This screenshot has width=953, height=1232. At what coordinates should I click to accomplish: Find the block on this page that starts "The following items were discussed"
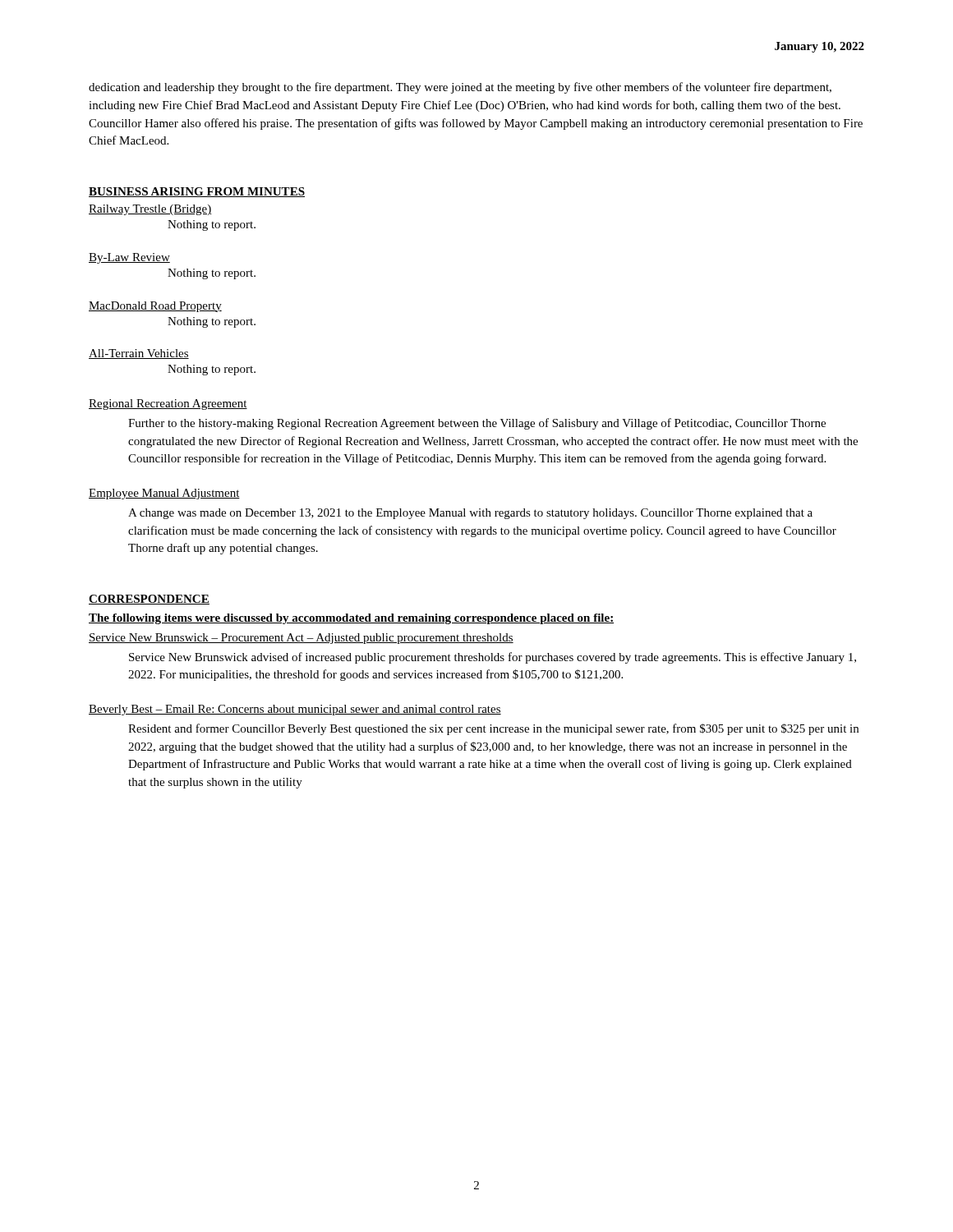point(476,618)
